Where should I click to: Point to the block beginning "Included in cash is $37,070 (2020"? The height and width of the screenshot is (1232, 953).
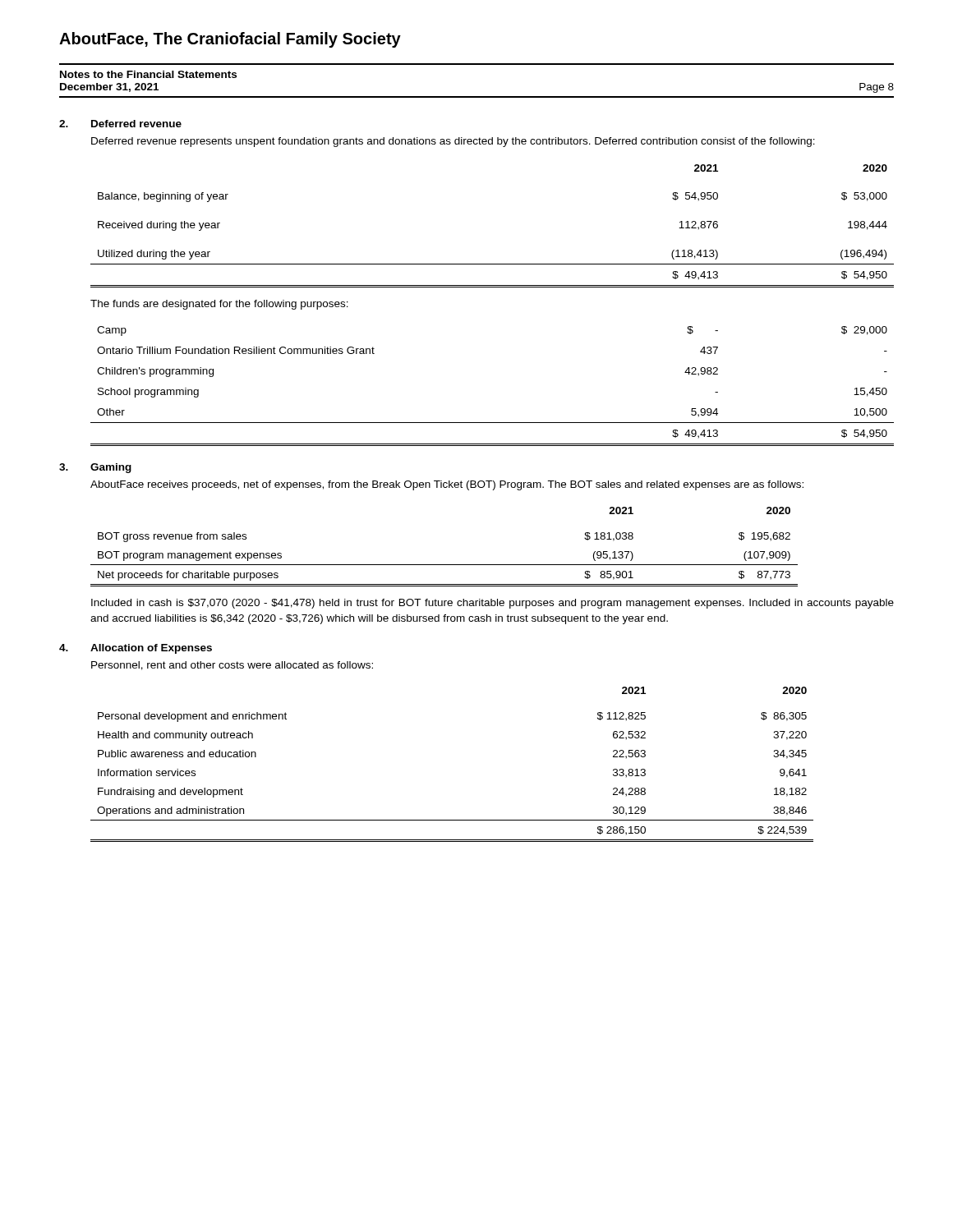[492, 610]
